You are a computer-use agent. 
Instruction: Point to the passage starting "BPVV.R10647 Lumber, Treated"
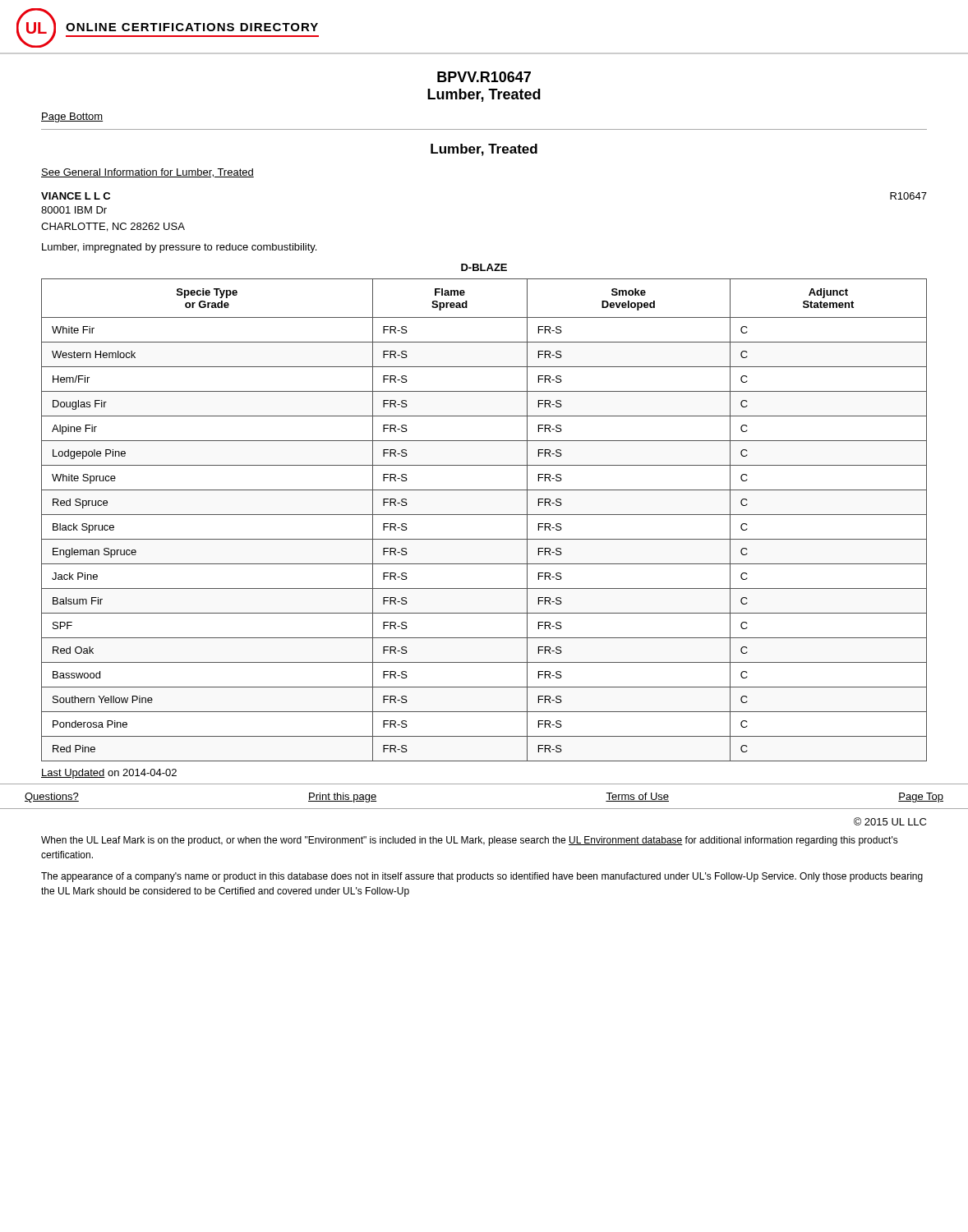(x=484, y=86)
